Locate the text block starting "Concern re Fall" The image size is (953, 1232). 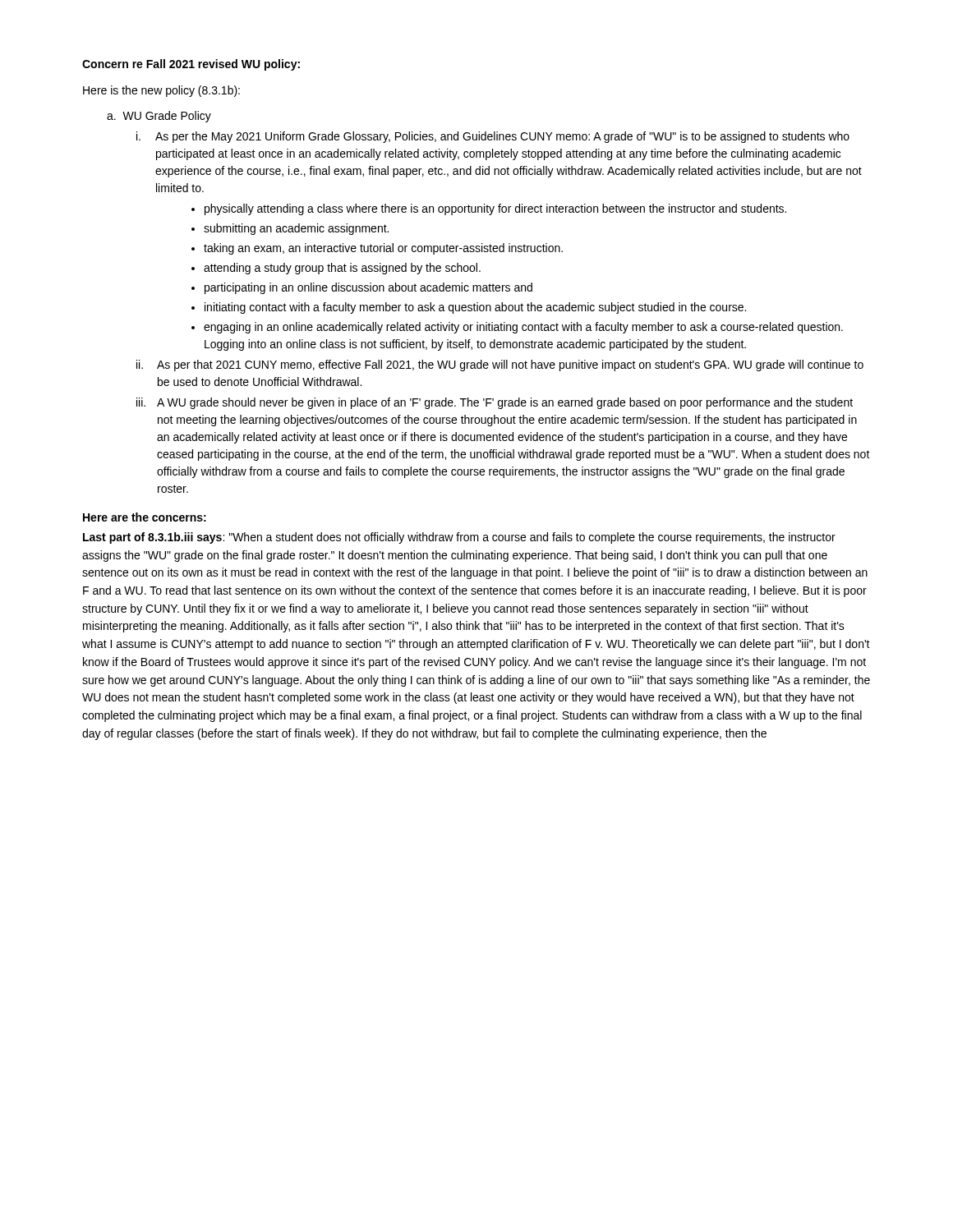[x=191, y=64]
